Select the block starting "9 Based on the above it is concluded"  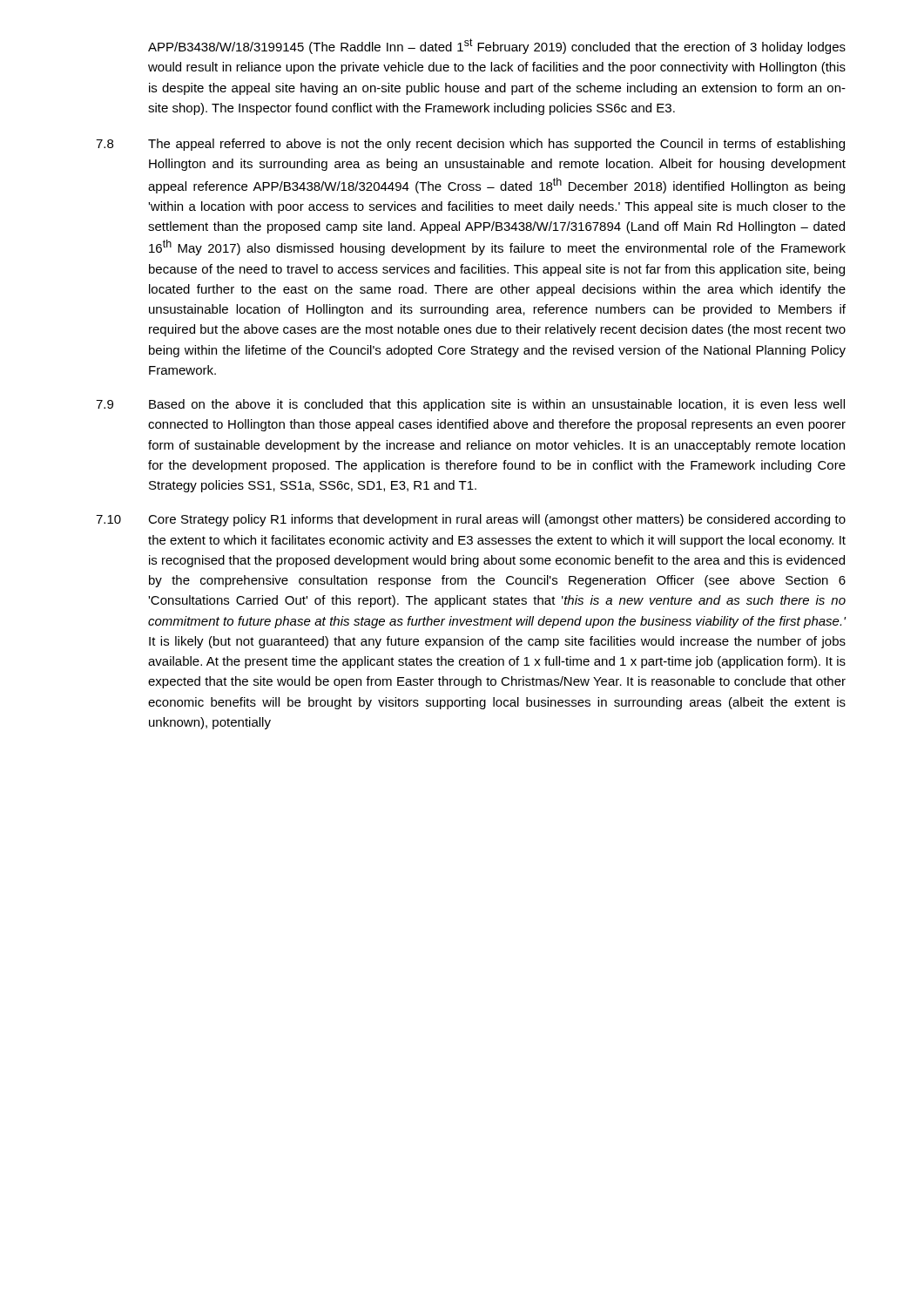[x=471, y=444]
